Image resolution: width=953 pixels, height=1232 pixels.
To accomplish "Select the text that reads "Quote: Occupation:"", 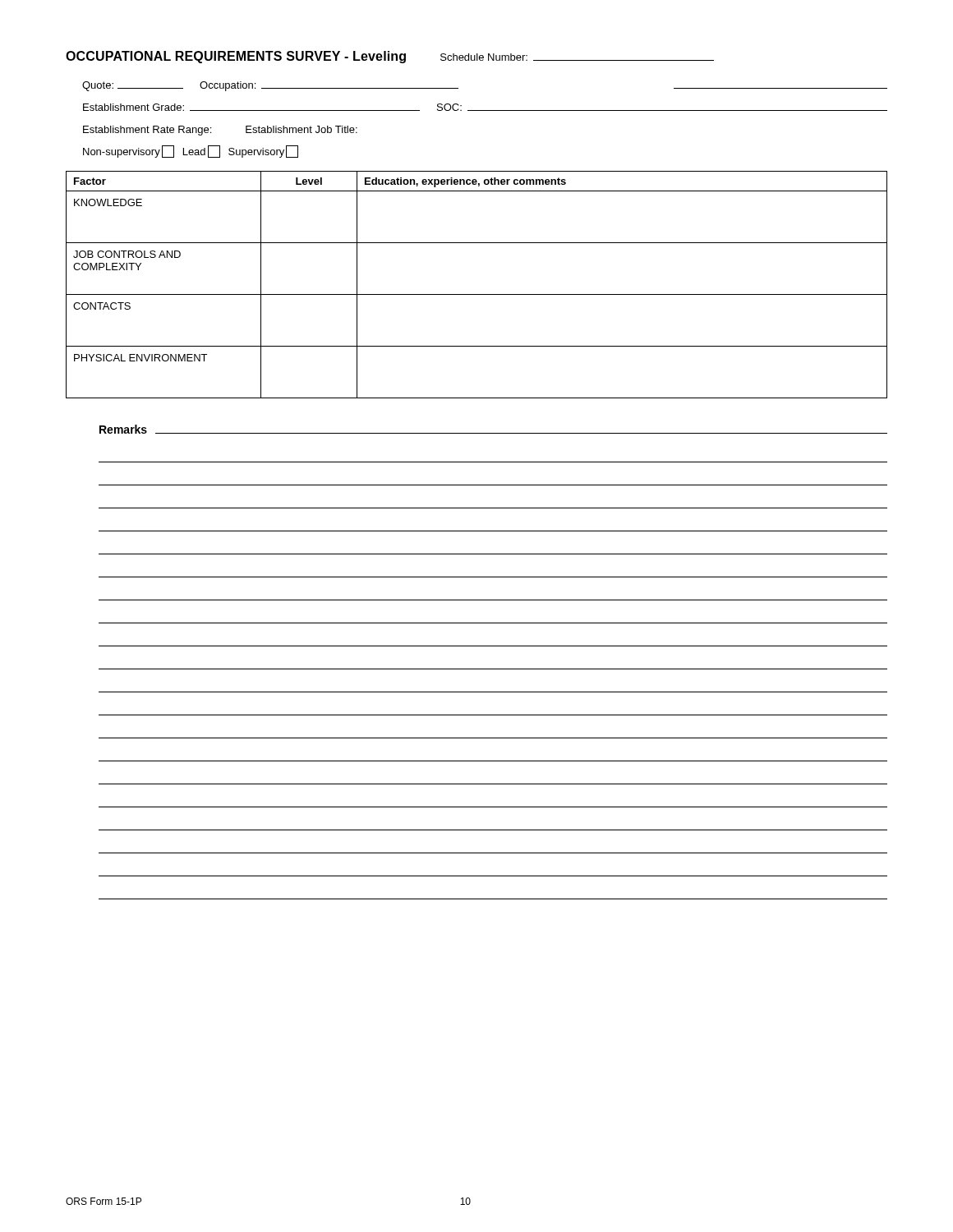I will tap(101, 86).
